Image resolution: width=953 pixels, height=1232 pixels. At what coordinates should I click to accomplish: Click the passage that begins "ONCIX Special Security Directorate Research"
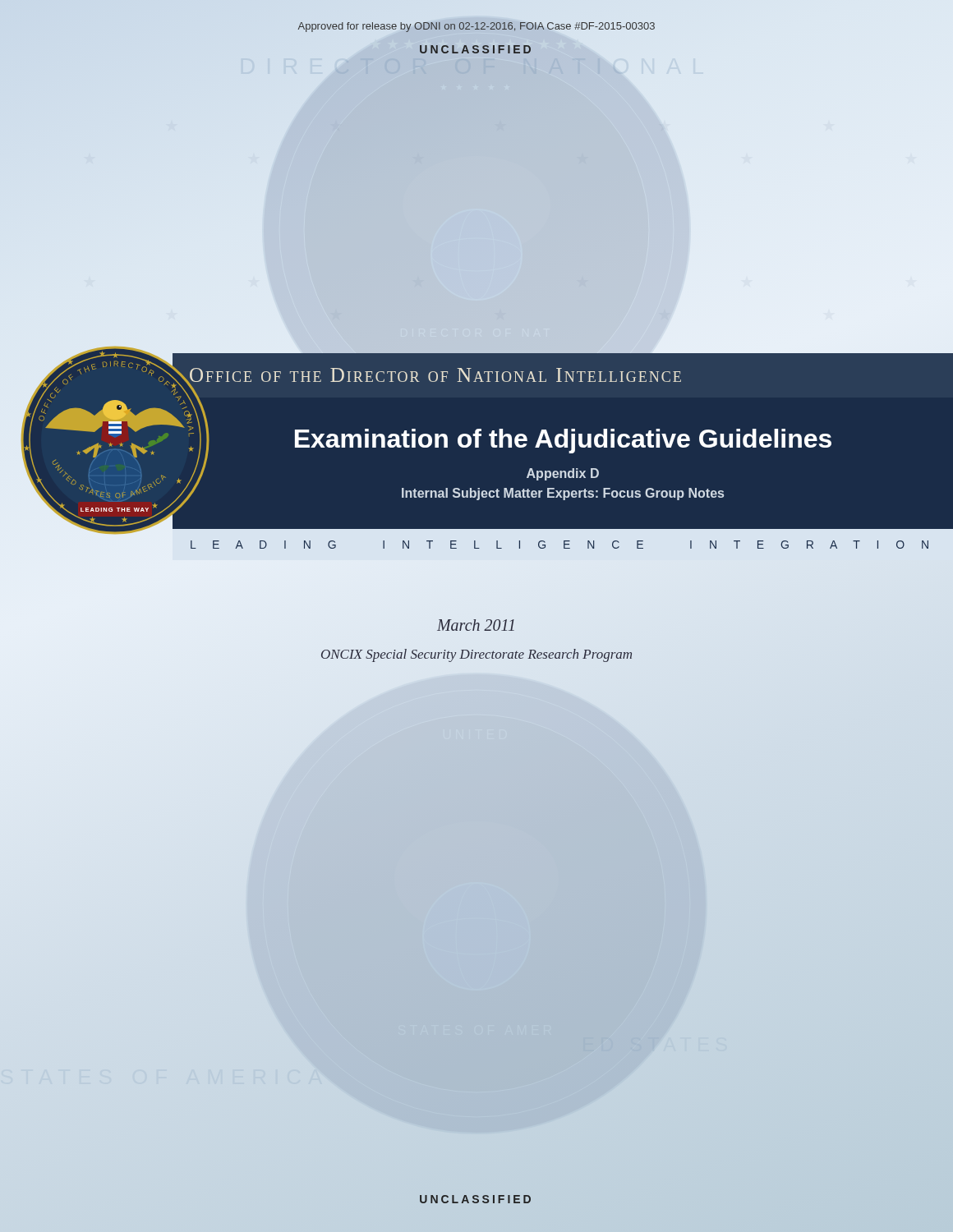tap(476, 654)
